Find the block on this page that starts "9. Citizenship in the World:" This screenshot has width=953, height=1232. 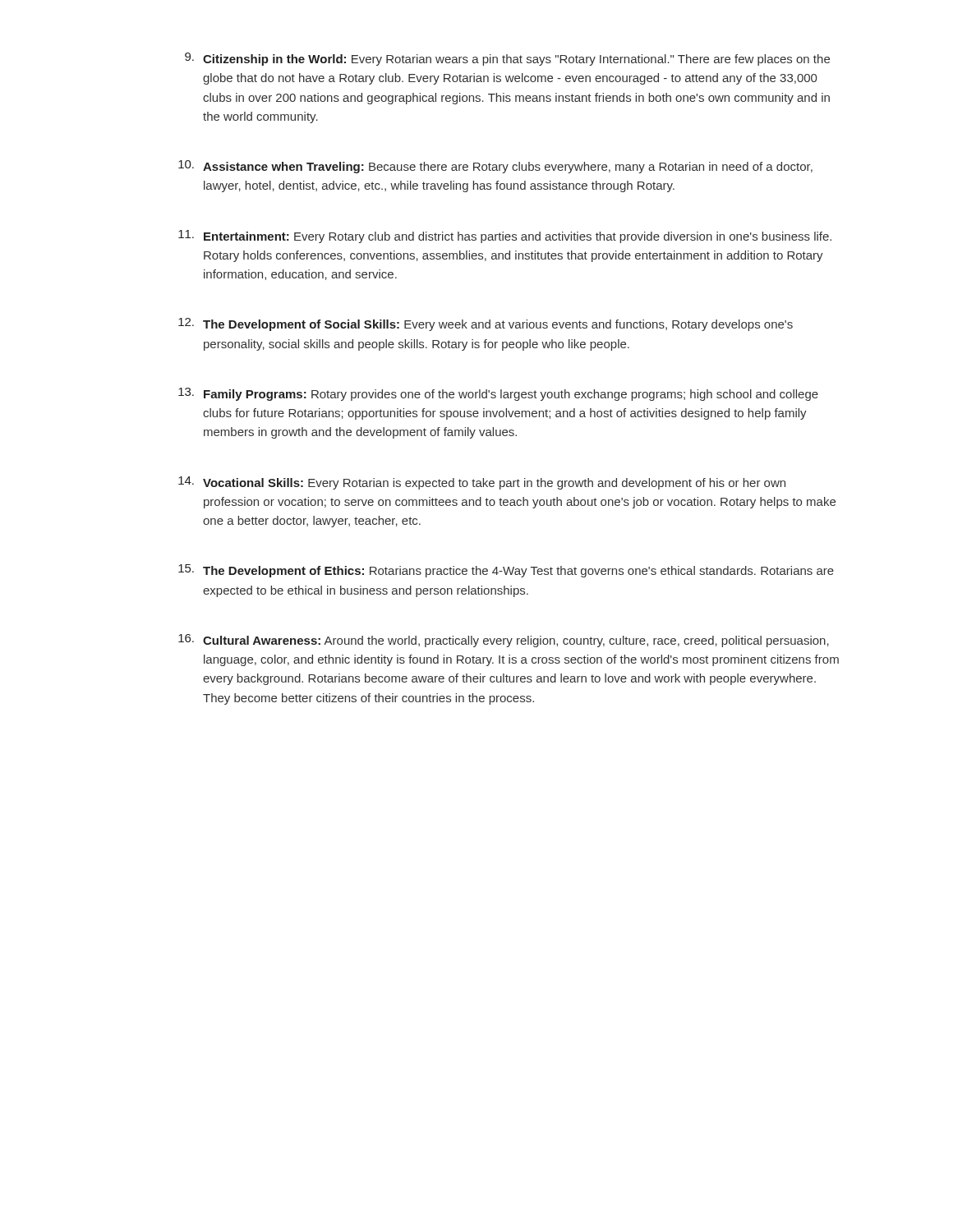pos(503,87)
